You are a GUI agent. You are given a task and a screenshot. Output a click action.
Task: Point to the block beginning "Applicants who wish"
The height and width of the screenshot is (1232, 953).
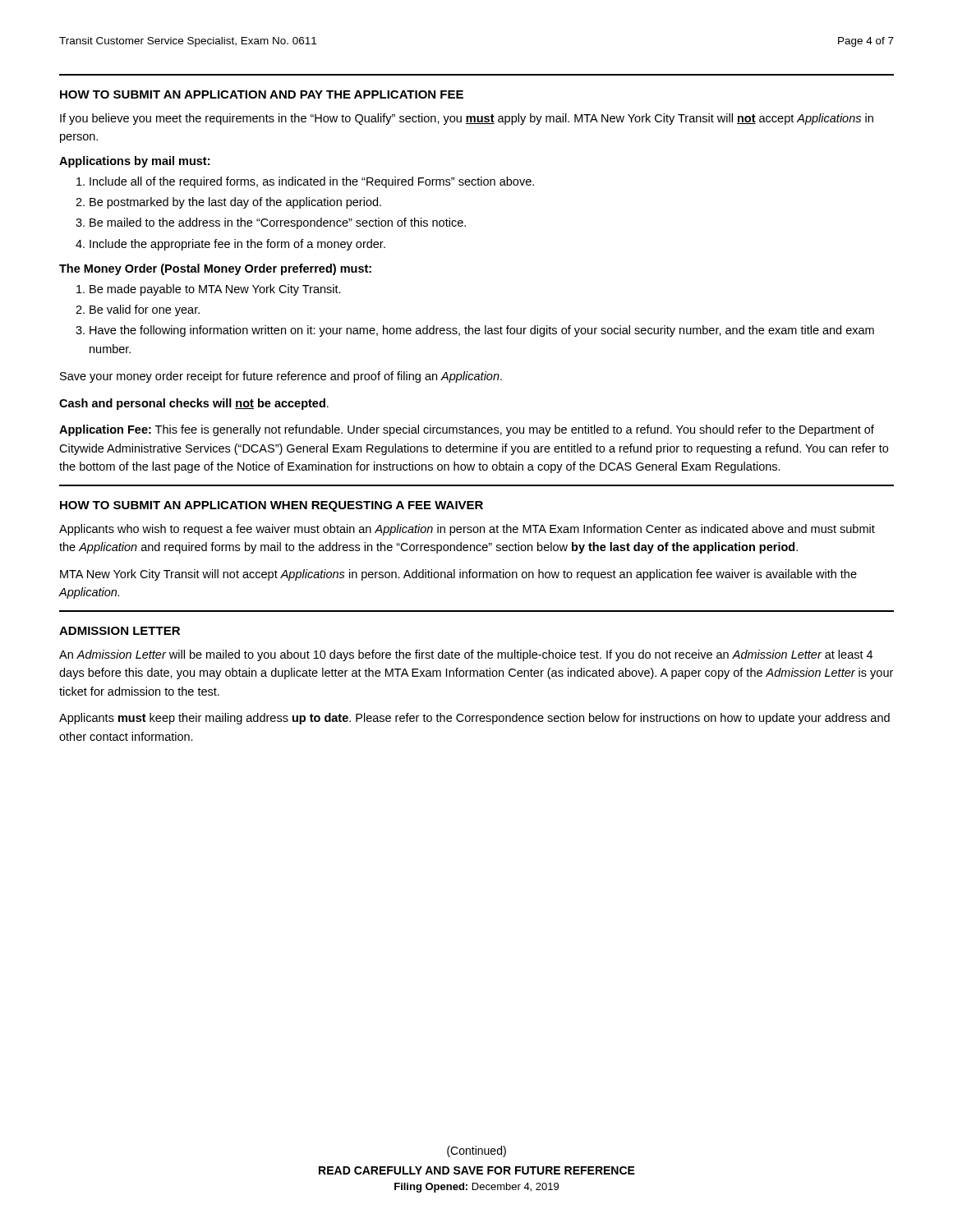[x=467, y=538]
